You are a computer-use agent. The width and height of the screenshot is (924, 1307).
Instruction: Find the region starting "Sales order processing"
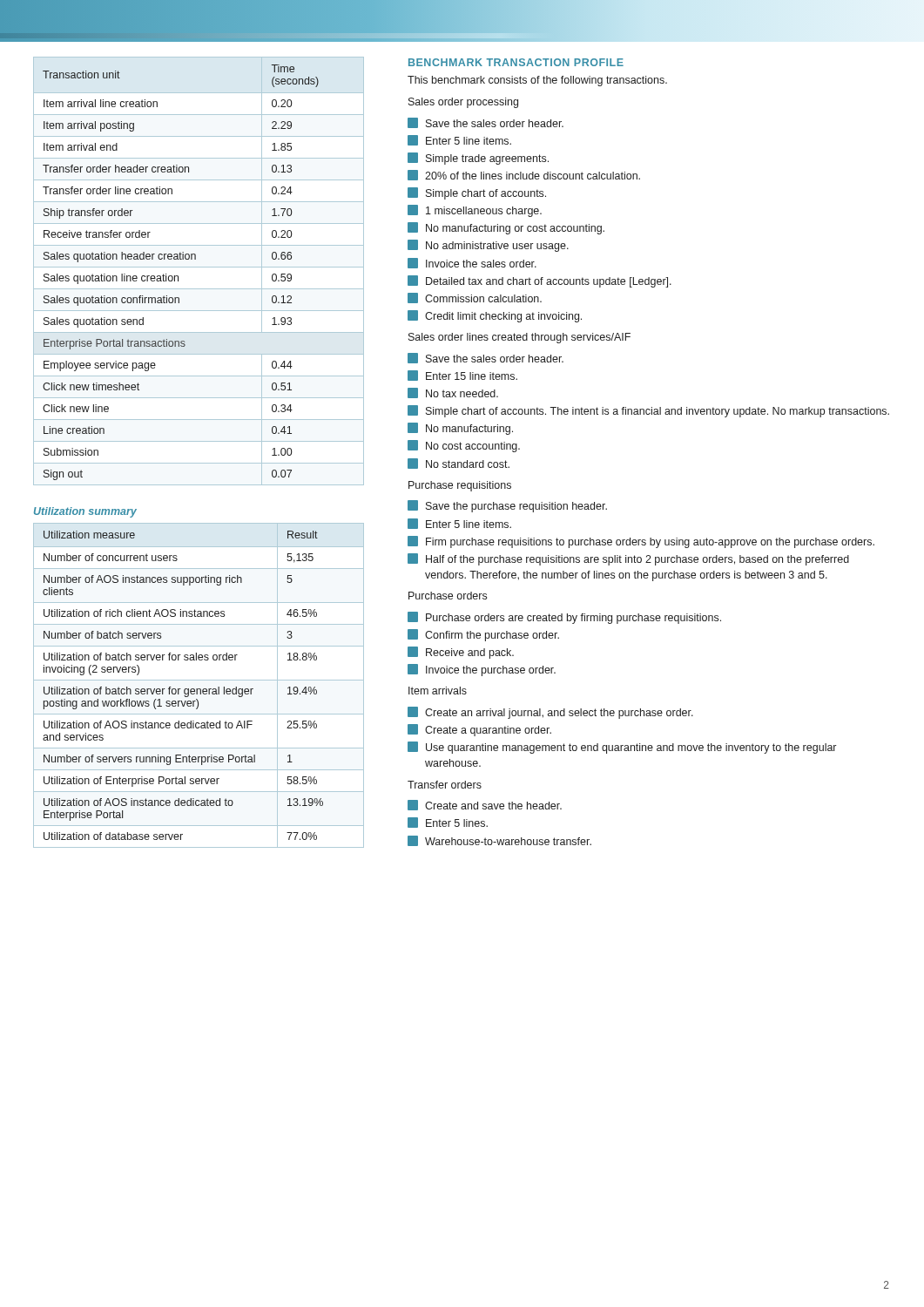pos(463,103)
